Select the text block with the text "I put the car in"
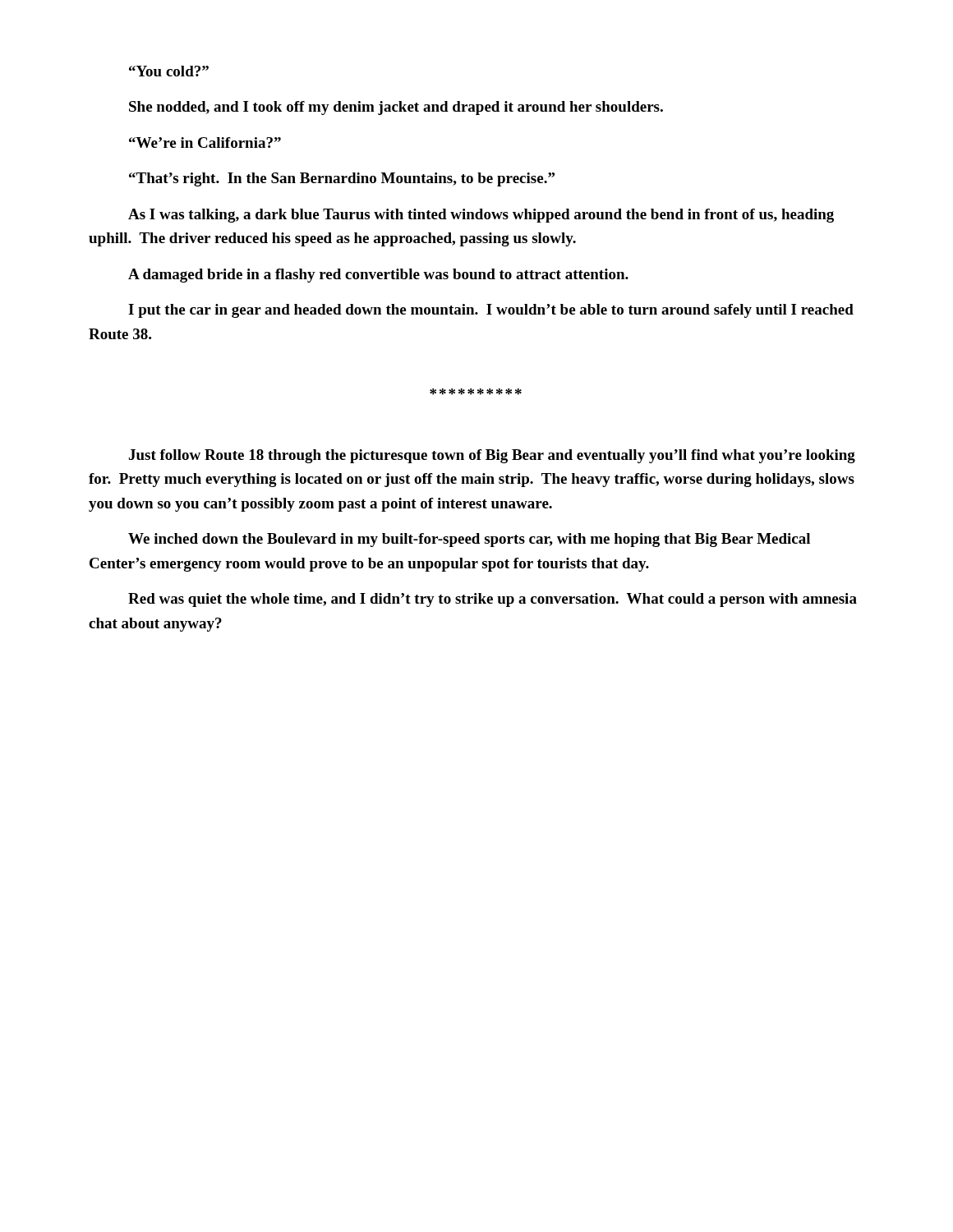953x1232 pixels. click(x=471, y=321)
